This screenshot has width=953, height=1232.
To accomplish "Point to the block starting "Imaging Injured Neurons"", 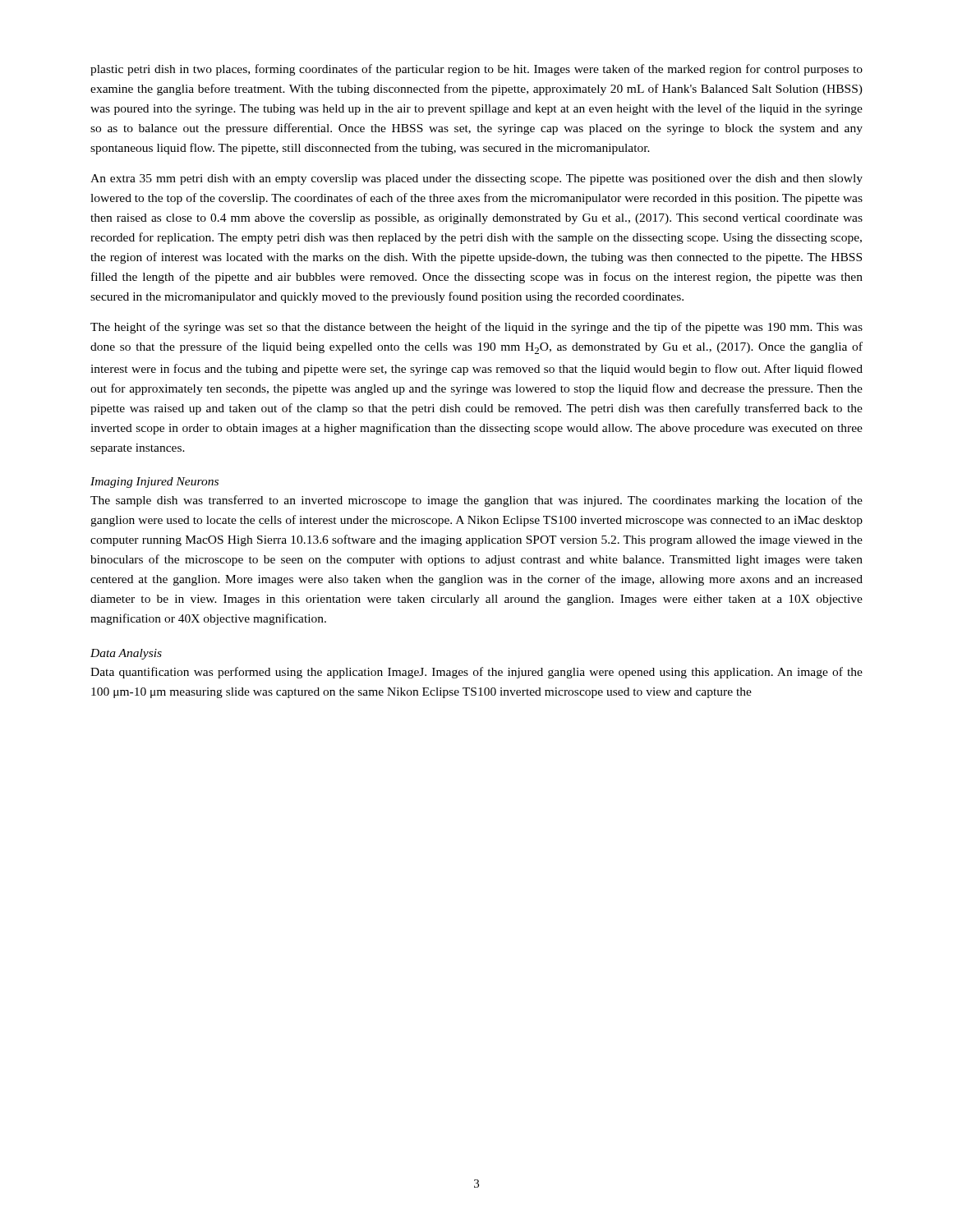I will 155,481.
